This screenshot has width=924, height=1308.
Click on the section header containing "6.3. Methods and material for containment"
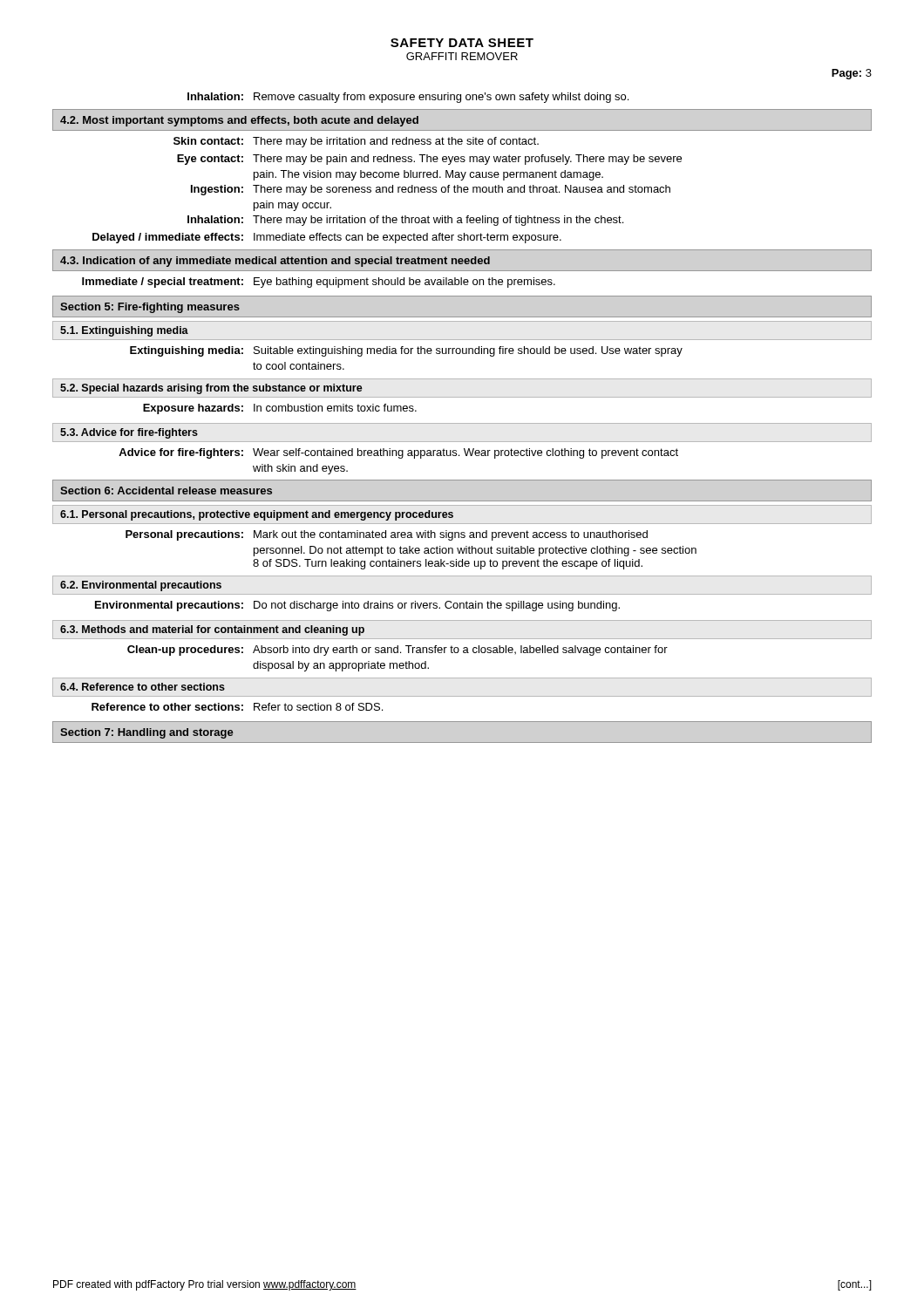(212, 630)
